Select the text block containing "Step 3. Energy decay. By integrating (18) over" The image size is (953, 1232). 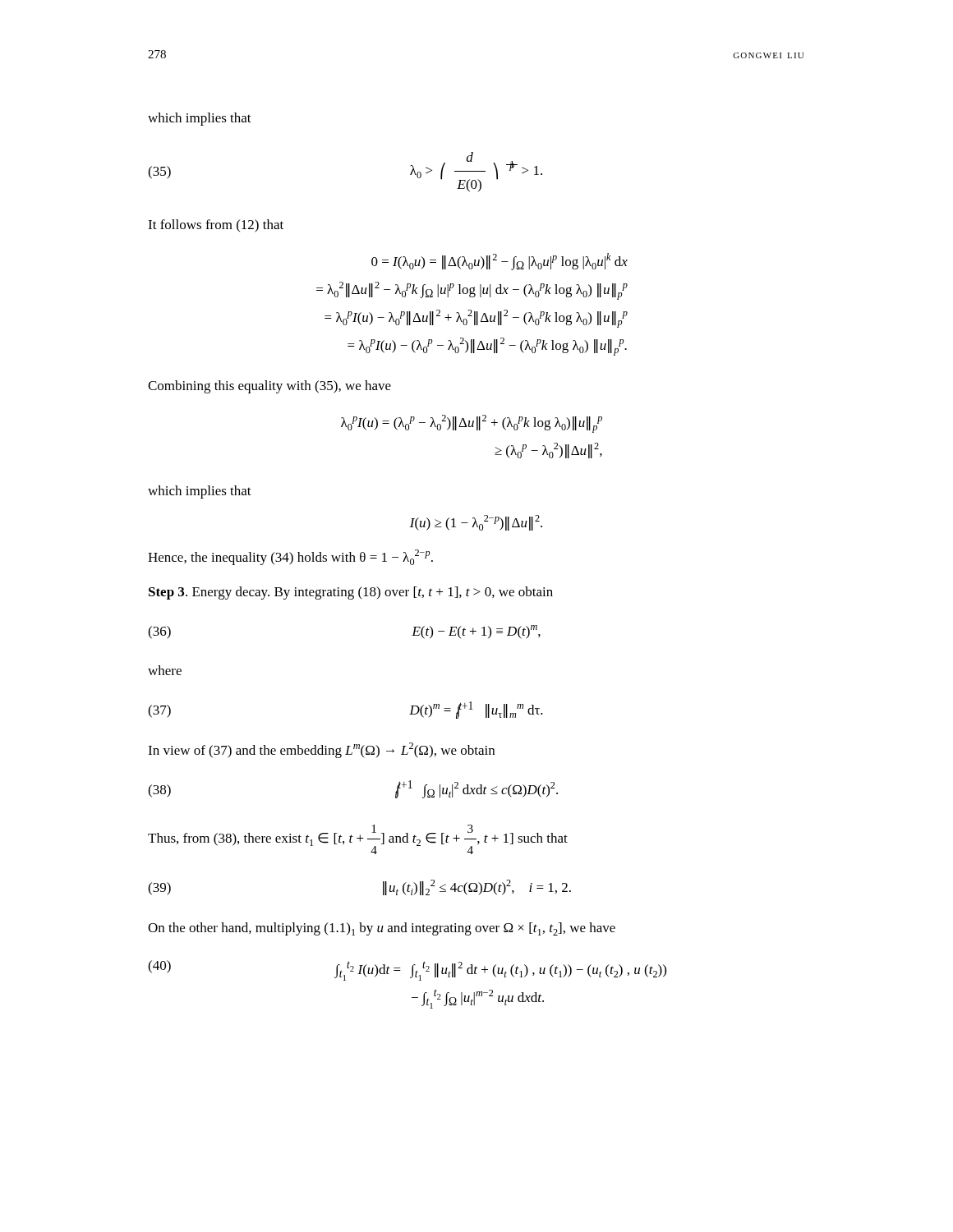click(x=351, y=592)
